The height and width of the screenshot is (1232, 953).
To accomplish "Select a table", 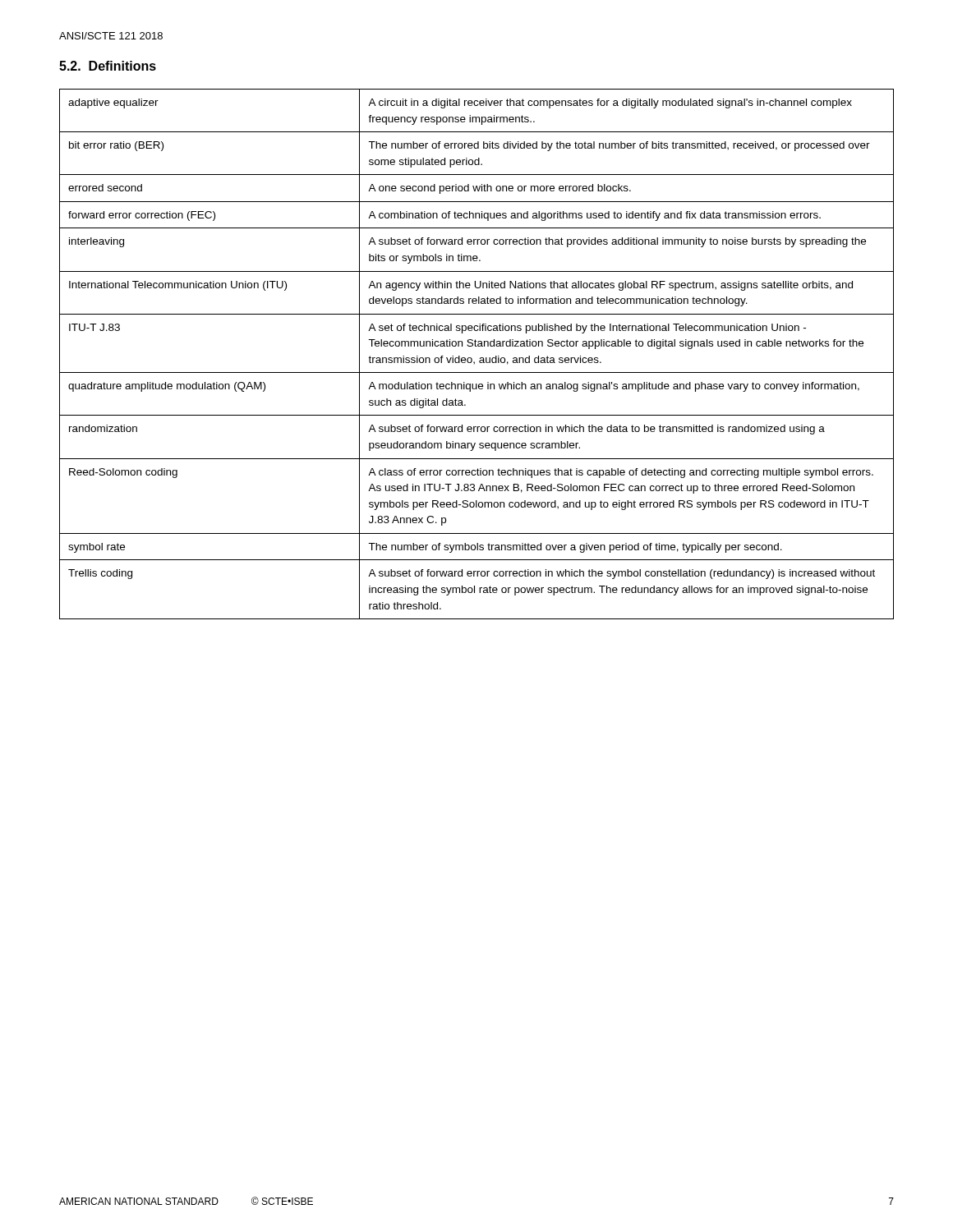I will [476, 354].
